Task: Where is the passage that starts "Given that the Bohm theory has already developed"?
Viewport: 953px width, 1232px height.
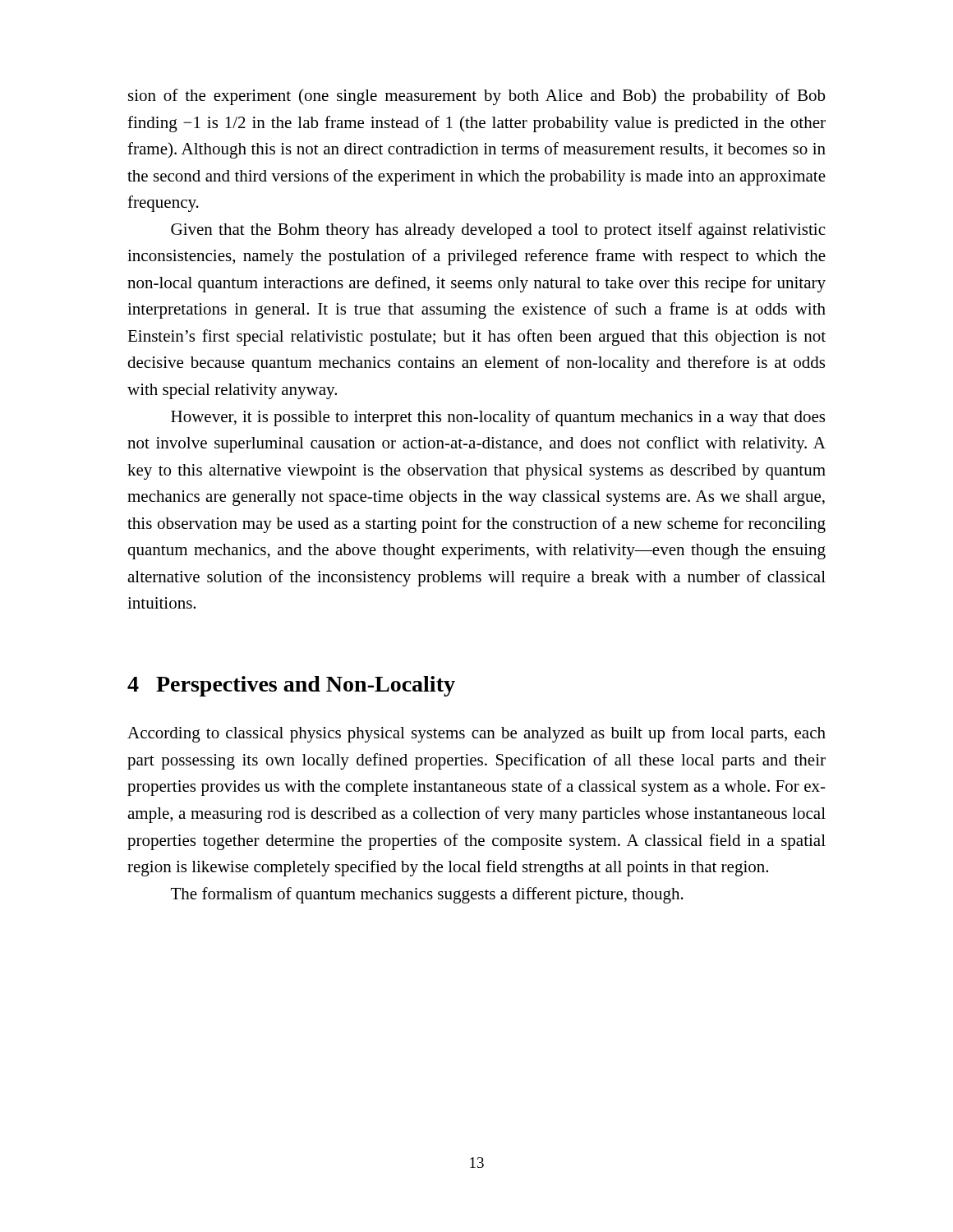Action: (476, 309)
